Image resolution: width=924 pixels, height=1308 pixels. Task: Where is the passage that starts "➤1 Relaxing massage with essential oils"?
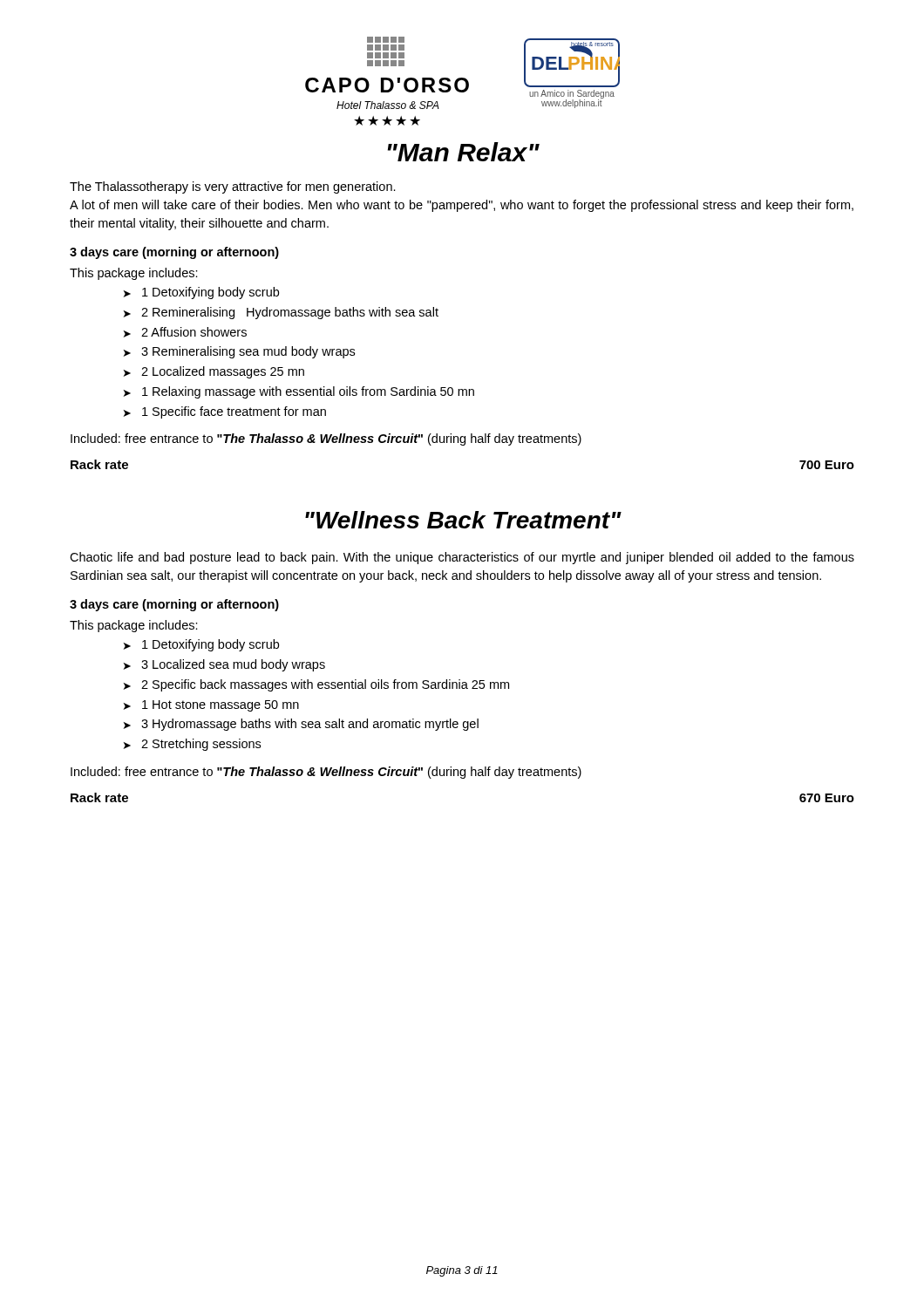coord(298,392)
